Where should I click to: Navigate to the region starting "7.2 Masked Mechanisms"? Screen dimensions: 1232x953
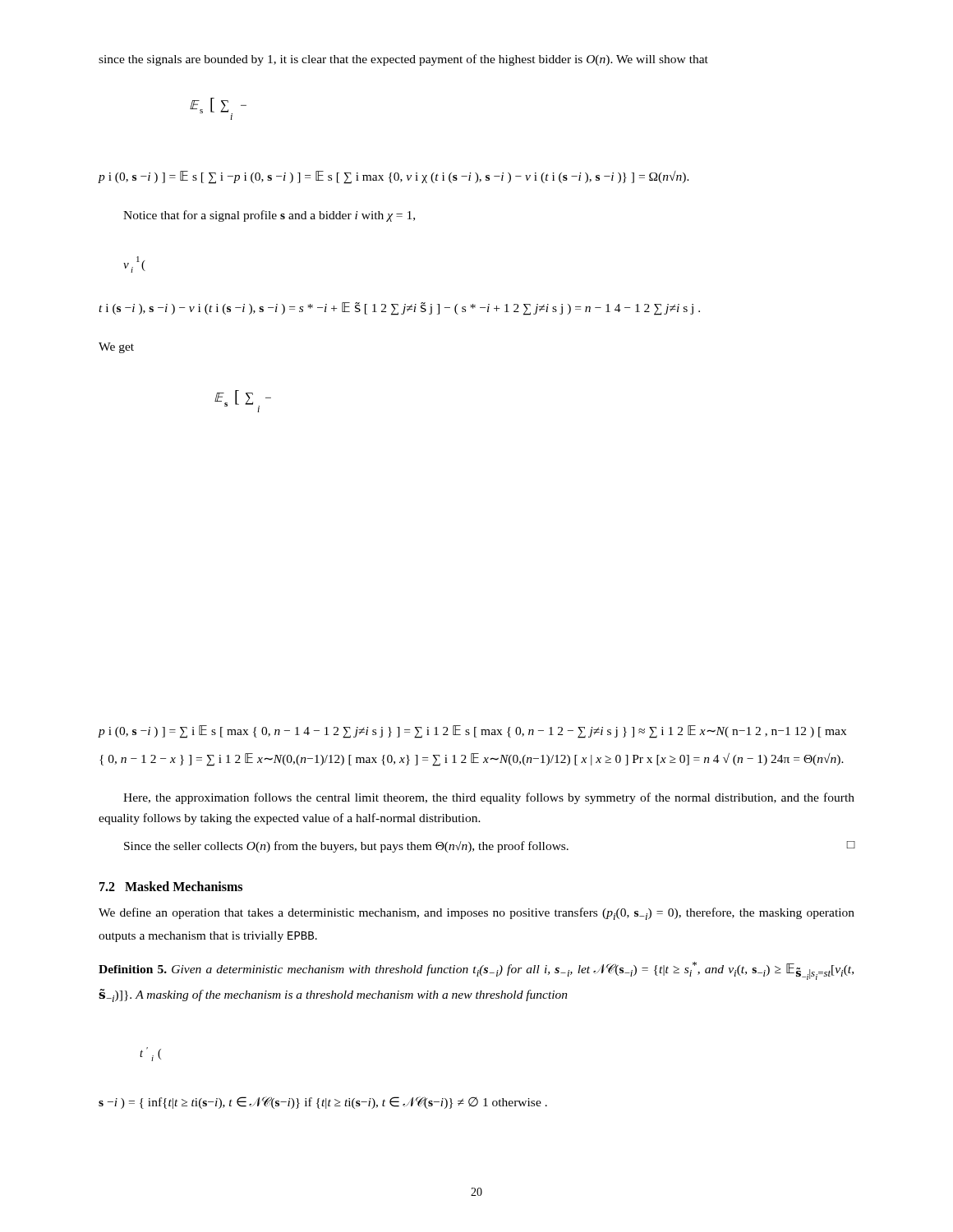(171, 887)
